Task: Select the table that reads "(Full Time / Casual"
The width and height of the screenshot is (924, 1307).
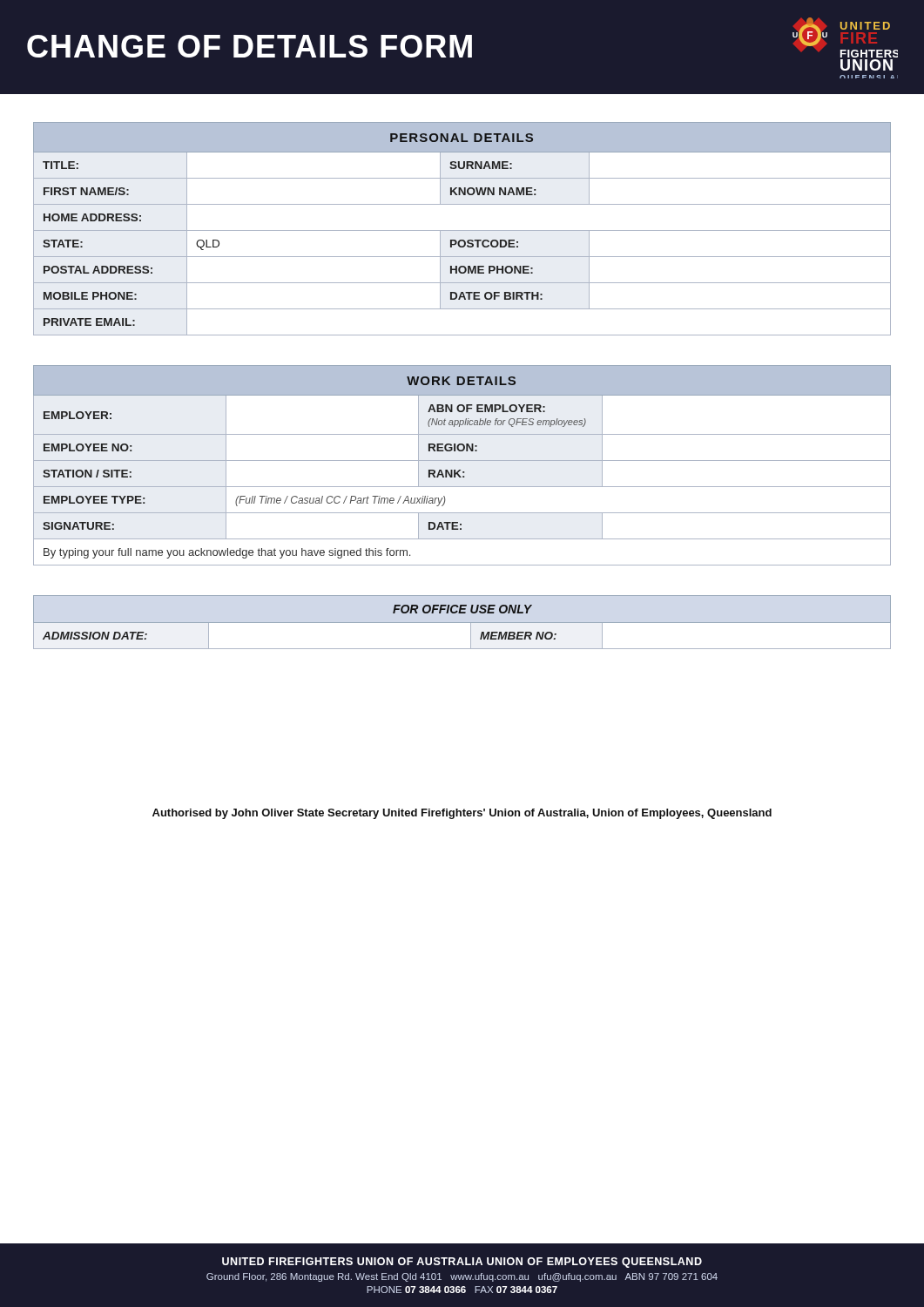Action: [462, 465]
